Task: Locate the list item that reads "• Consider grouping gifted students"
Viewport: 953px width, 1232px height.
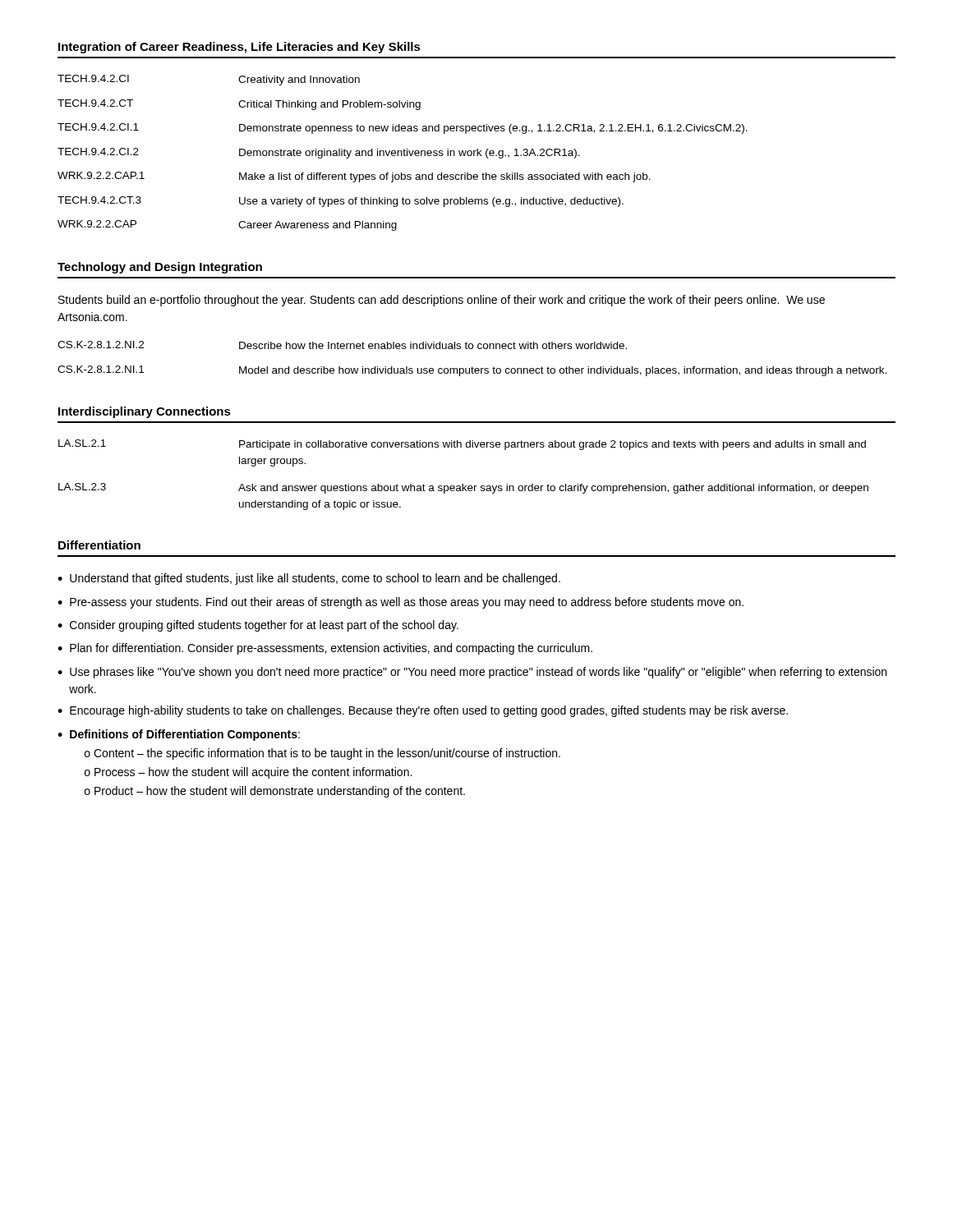Action: tap(258, 626)
